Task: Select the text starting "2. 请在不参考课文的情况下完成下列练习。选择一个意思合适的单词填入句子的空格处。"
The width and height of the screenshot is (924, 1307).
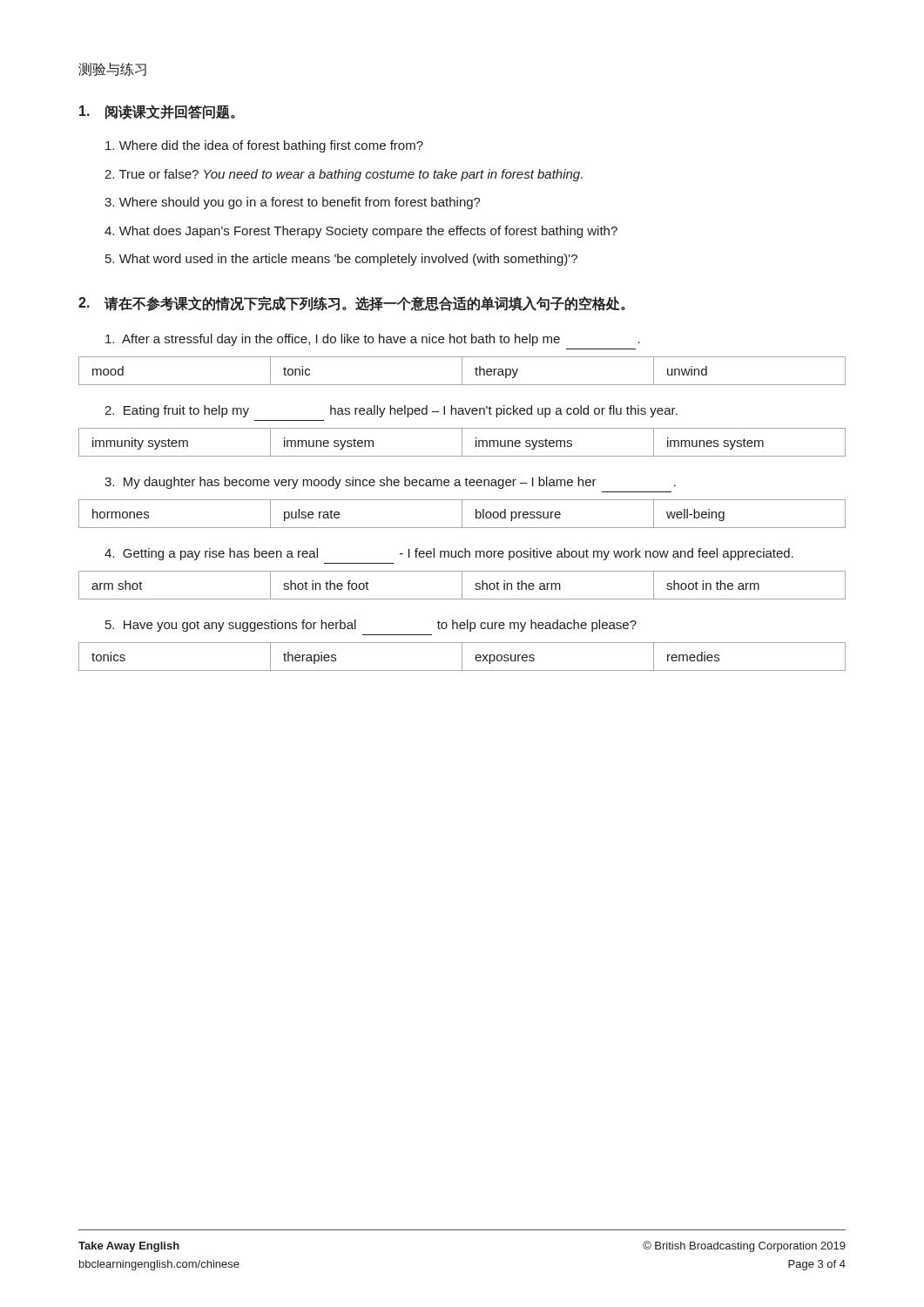Action: click(356, 304)
